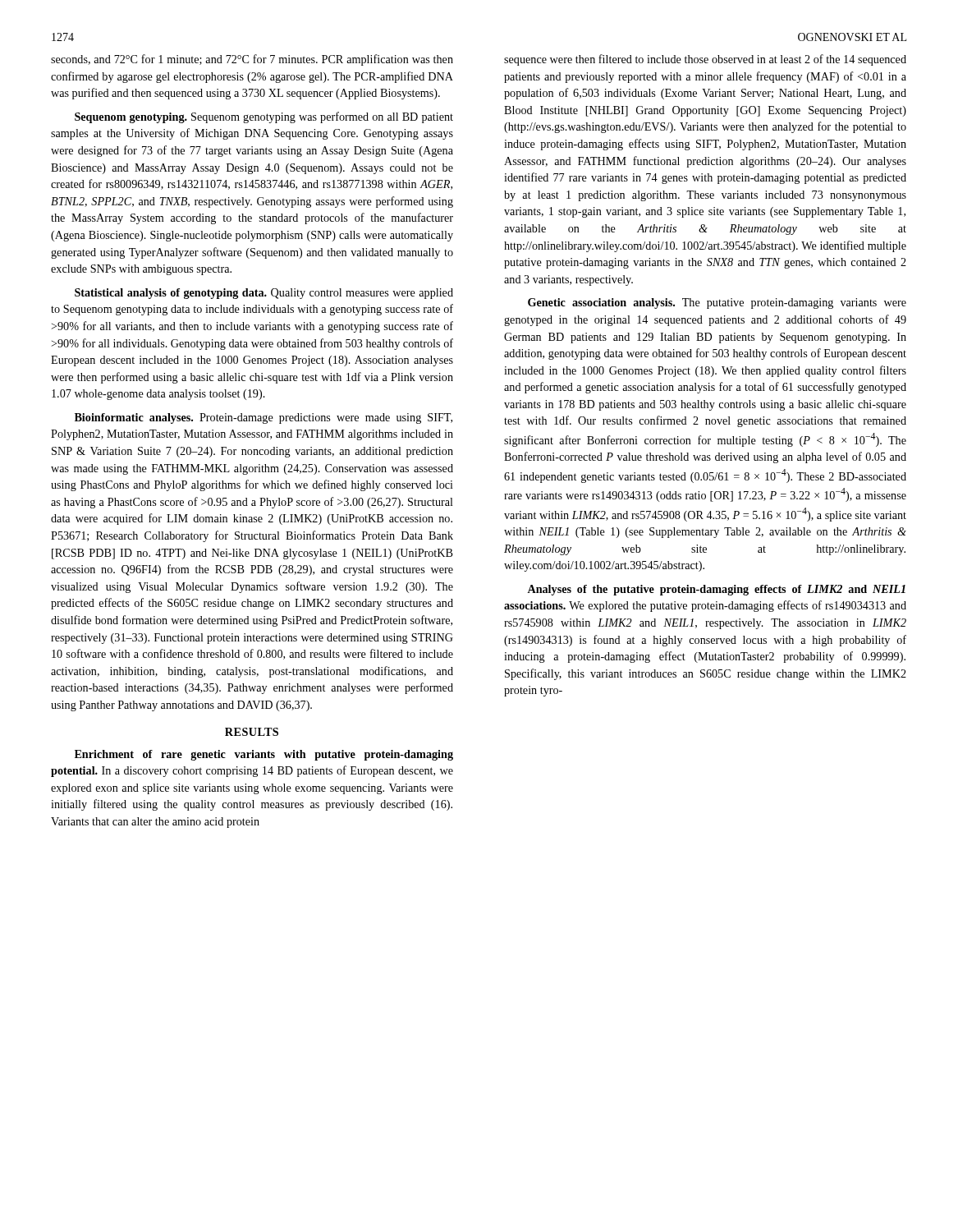Select the text block with the text "Enrichment of rare genetic variants with"
958x1232 pixels.
coord(252,788)
